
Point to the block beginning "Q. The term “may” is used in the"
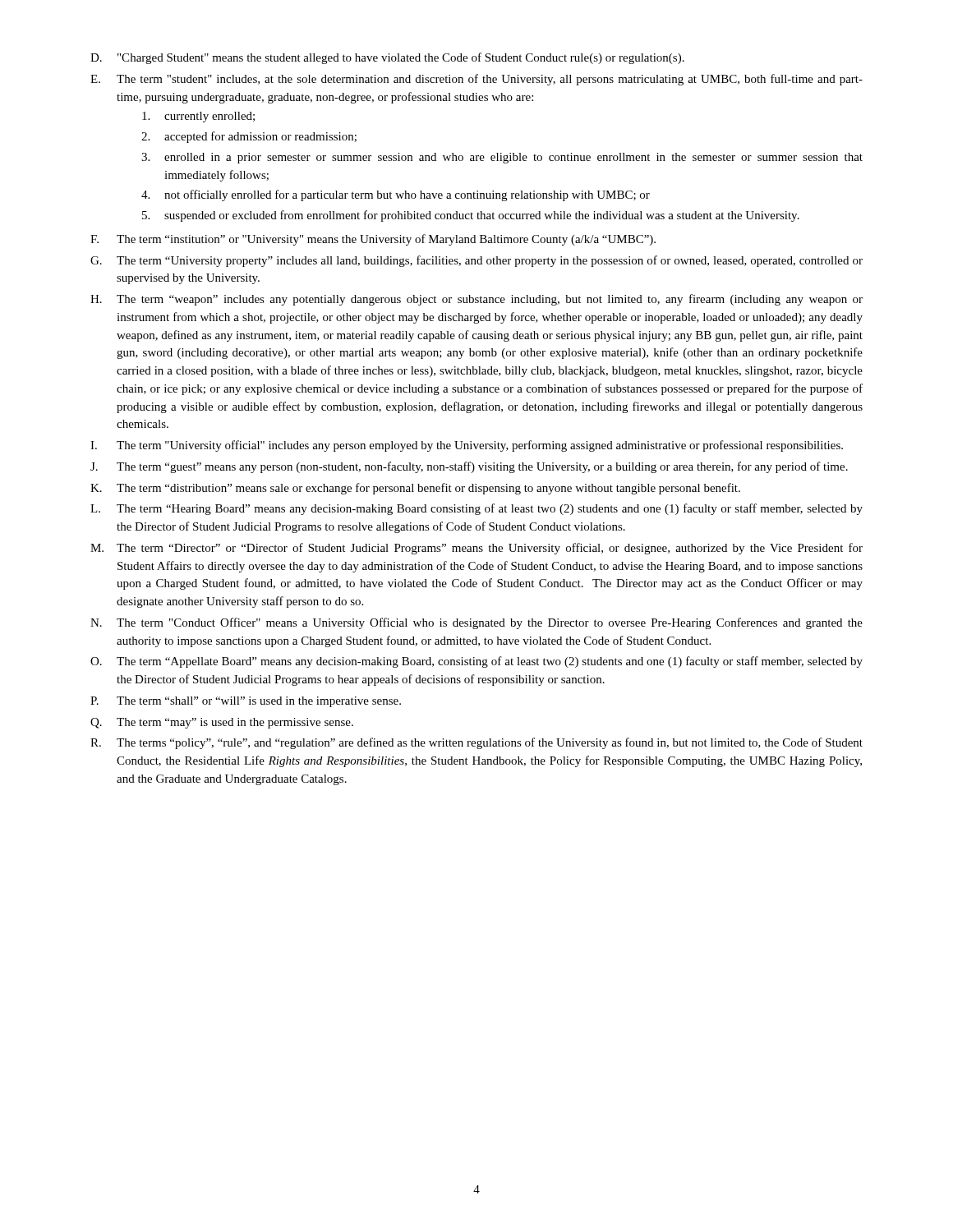click(222, 723)
